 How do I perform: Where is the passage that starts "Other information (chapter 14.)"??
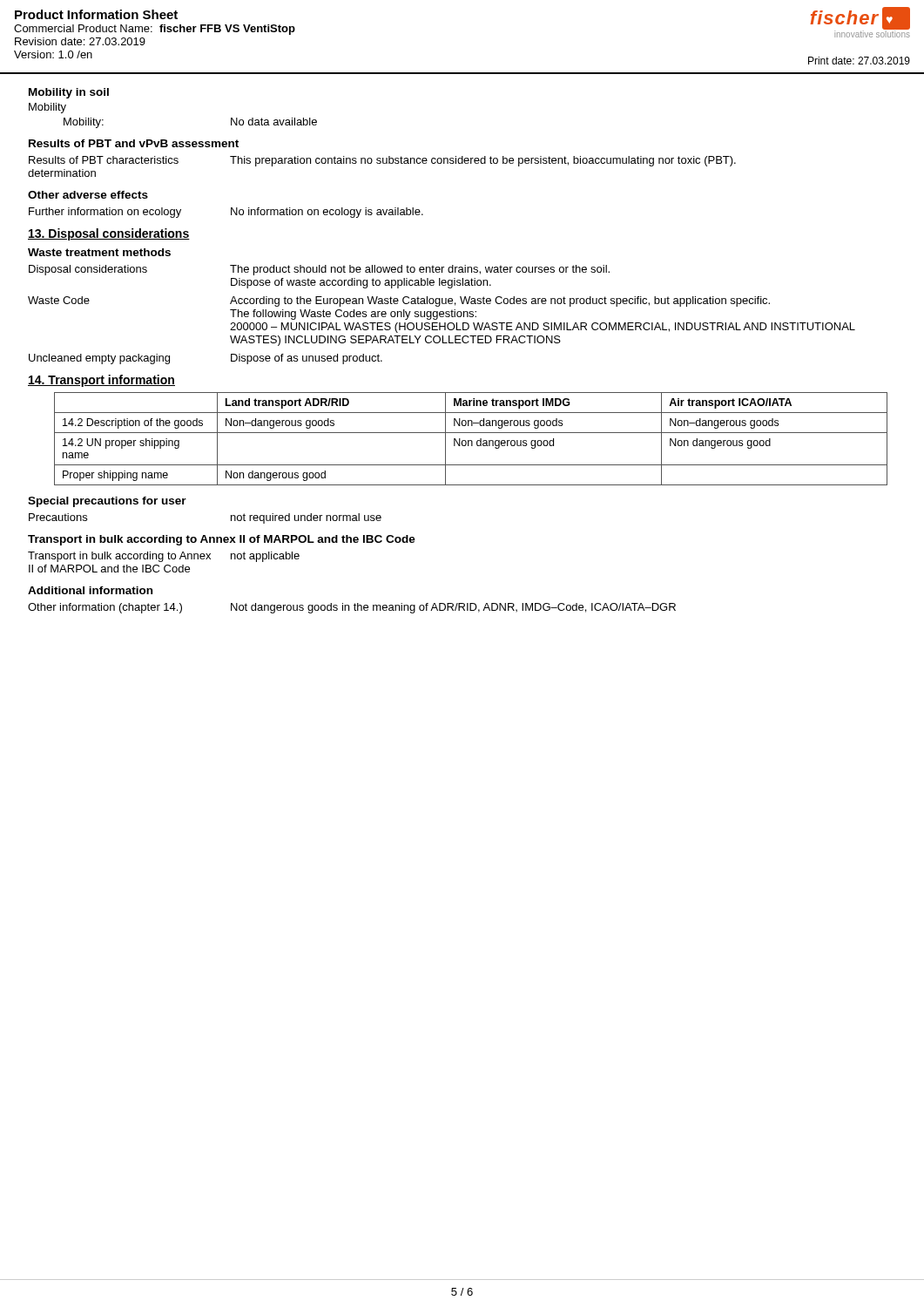point(462,607)
